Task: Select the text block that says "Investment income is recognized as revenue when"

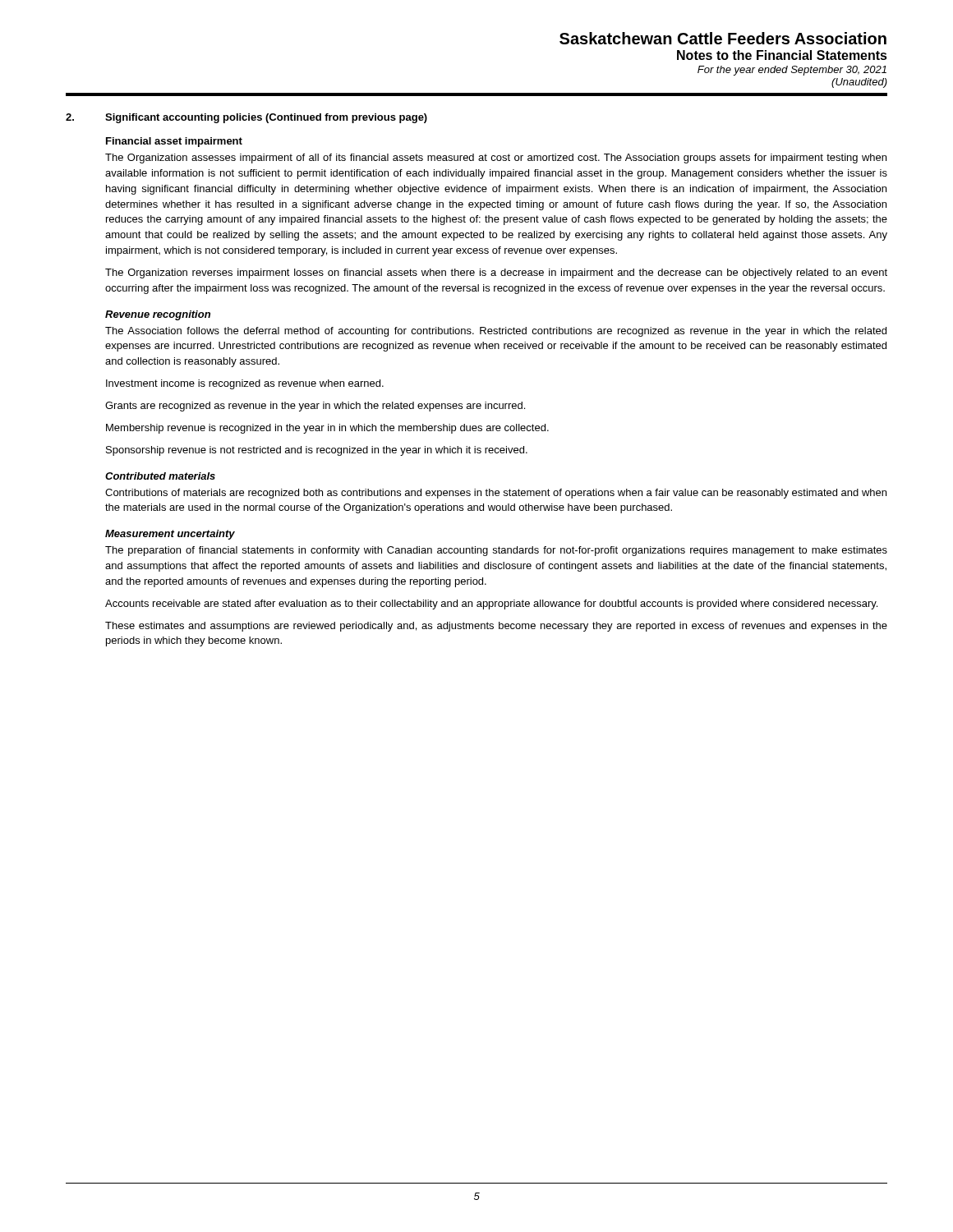Action: click(245, 383)
